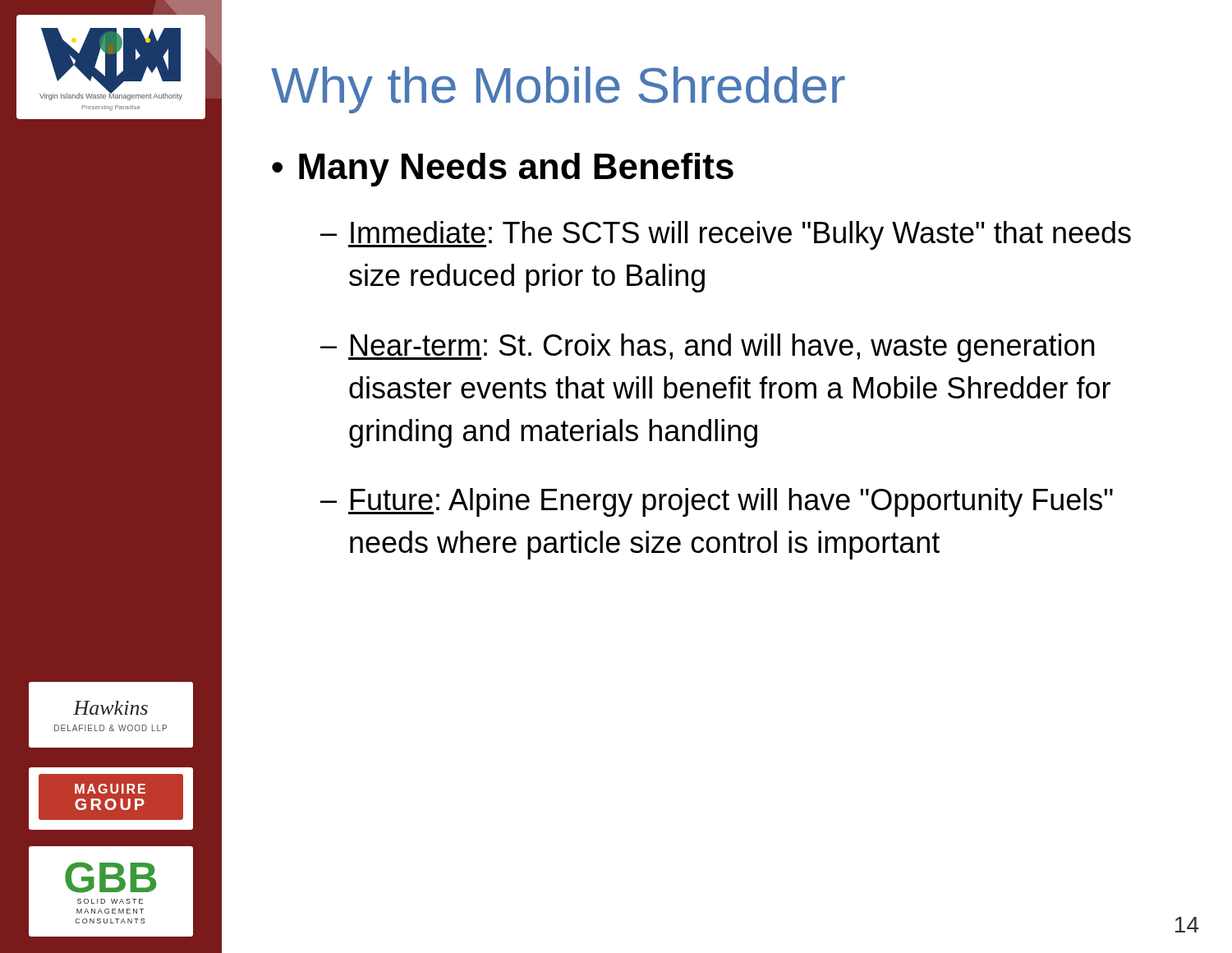This screenshot has height=953, width=1232.
Task: Click the title
Action: click(558, 85)
